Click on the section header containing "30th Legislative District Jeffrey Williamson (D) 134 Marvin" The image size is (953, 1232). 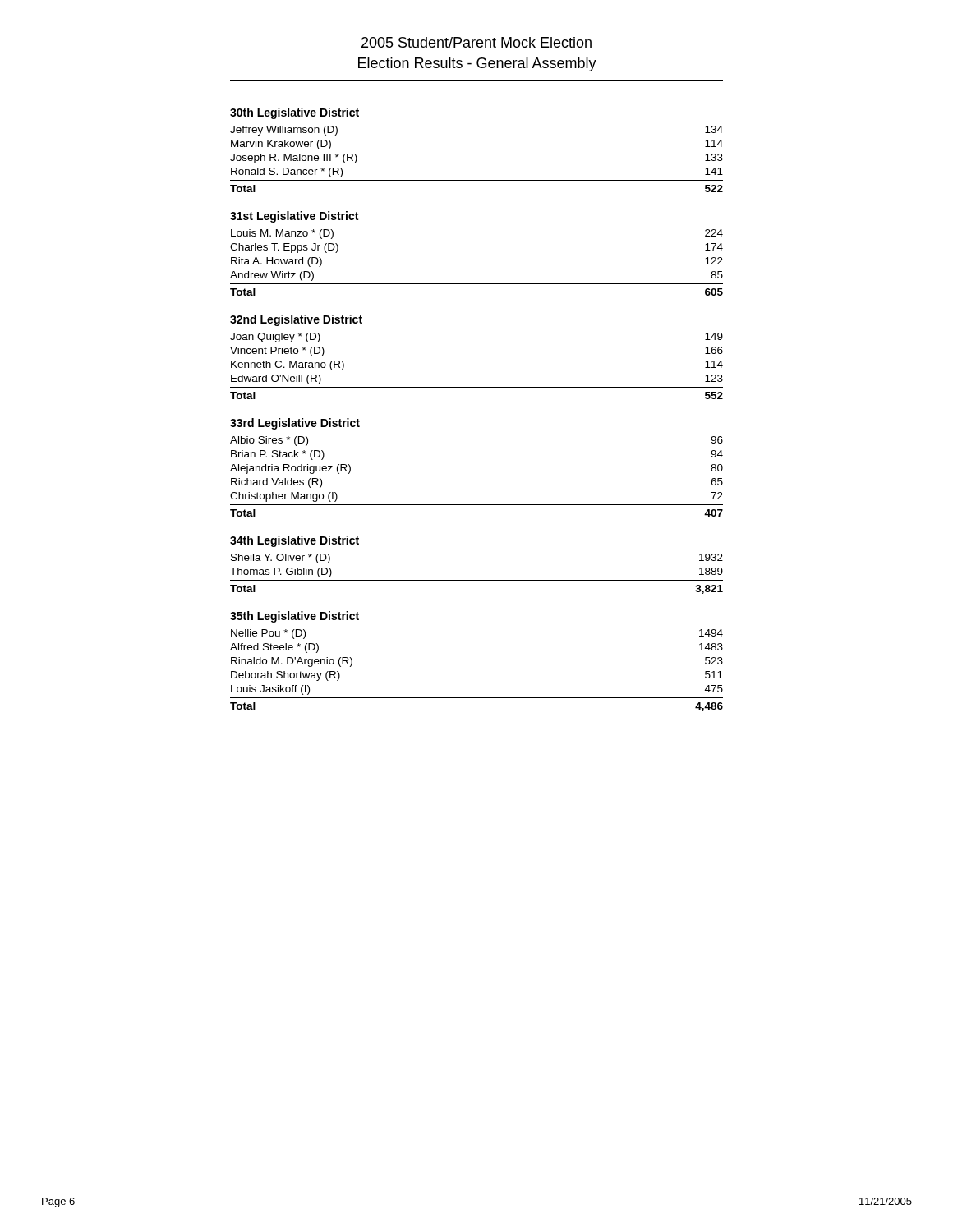(295, 113)
